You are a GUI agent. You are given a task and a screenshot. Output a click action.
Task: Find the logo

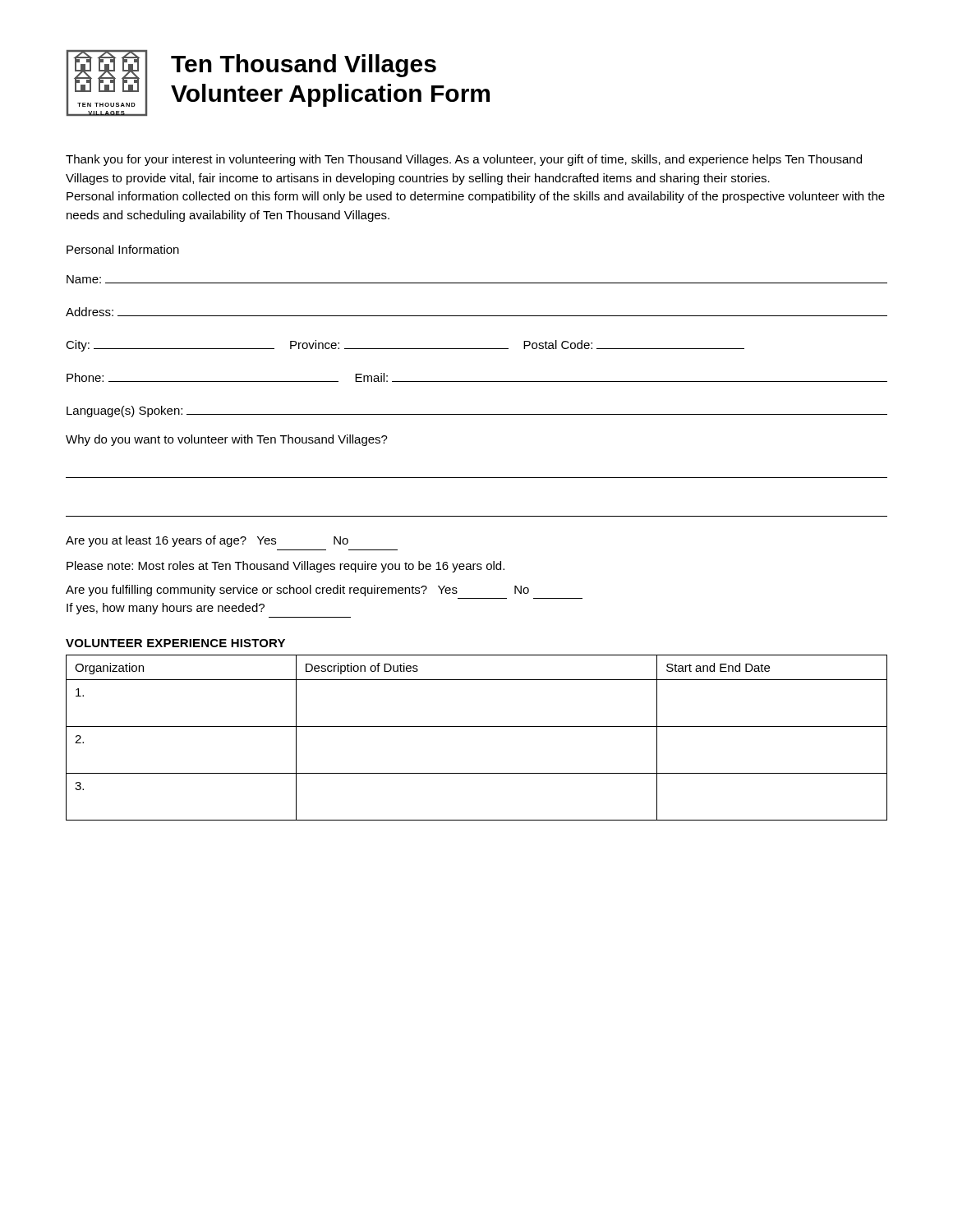pyautogui.click(x=111, y=88)
